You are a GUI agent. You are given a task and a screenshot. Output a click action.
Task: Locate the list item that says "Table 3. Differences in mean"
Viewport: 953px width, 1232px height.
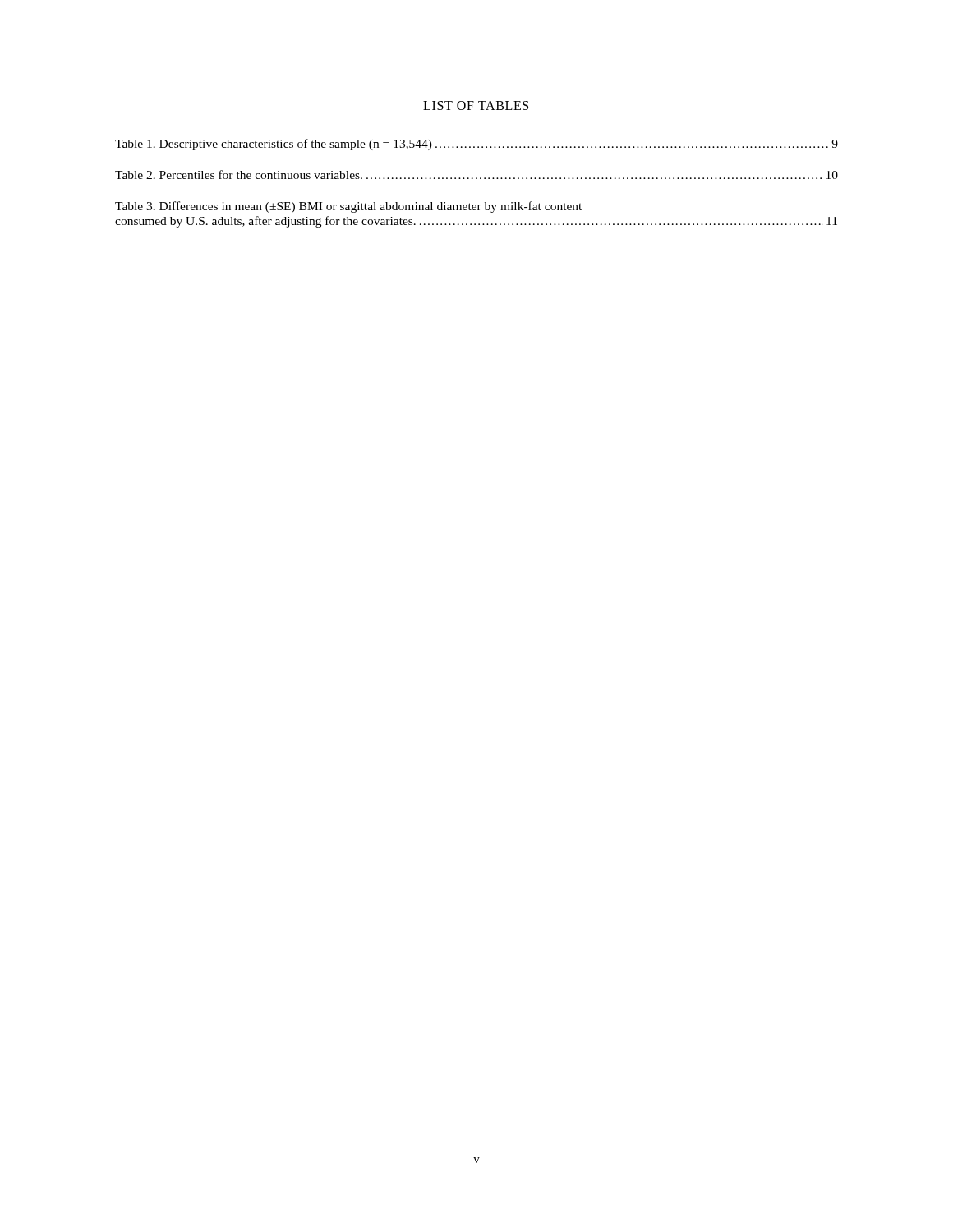click(x=476, y=214)
